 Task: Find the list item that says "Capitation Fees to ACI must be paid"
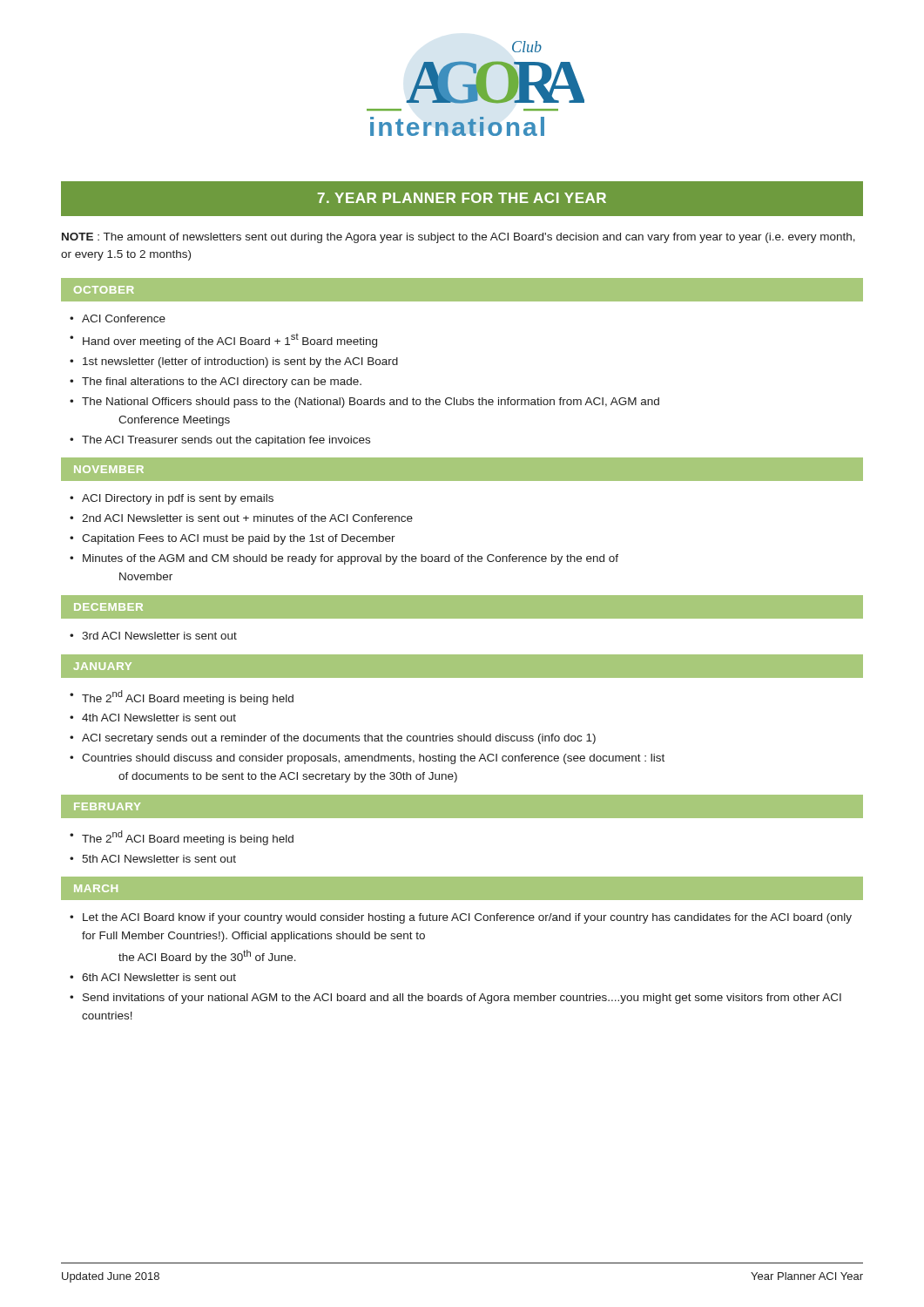pos(238,538)
